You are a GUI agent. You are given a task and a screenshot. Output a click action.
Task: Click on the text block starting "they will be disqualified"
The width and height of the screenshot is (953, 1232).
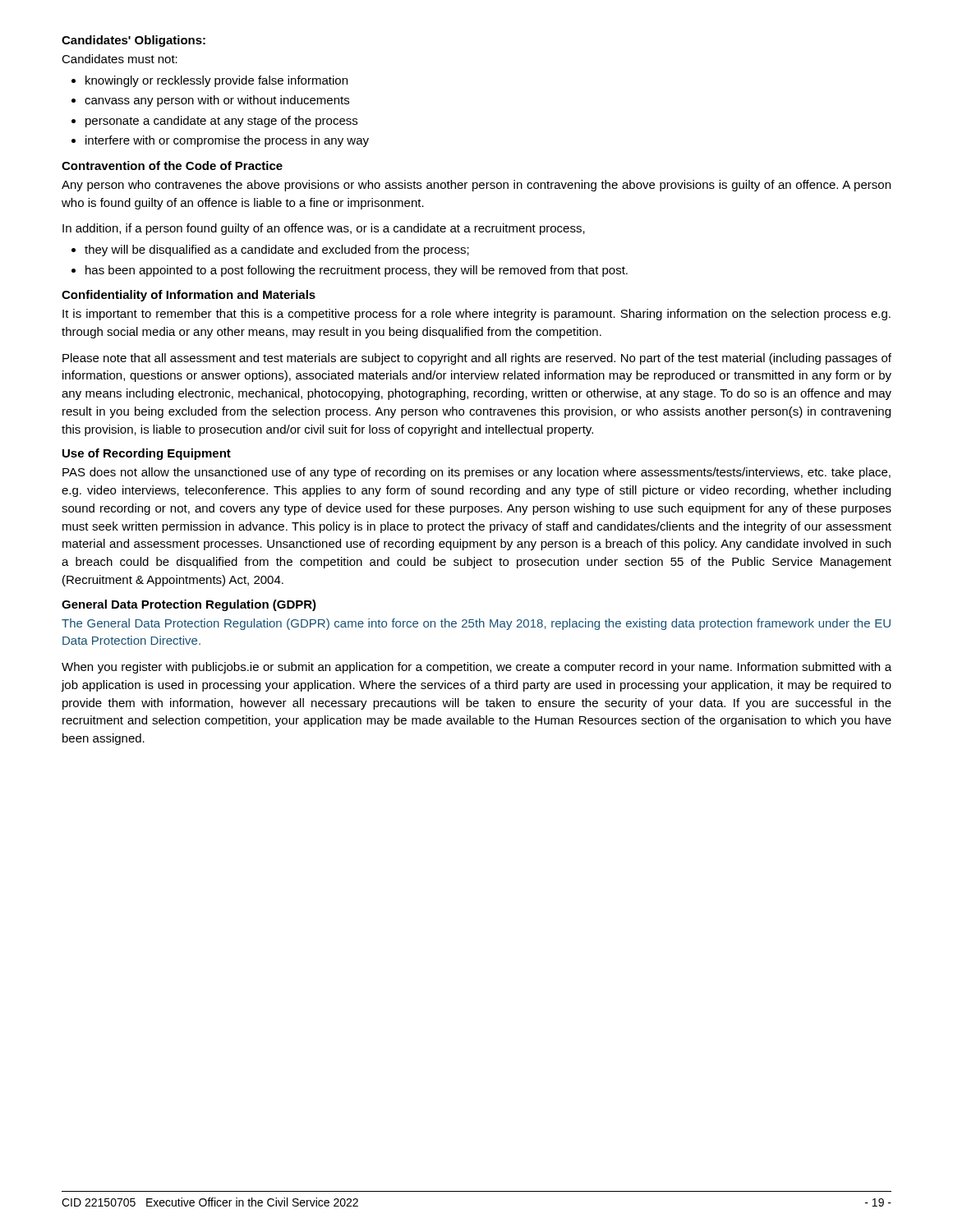pos(277,249)
